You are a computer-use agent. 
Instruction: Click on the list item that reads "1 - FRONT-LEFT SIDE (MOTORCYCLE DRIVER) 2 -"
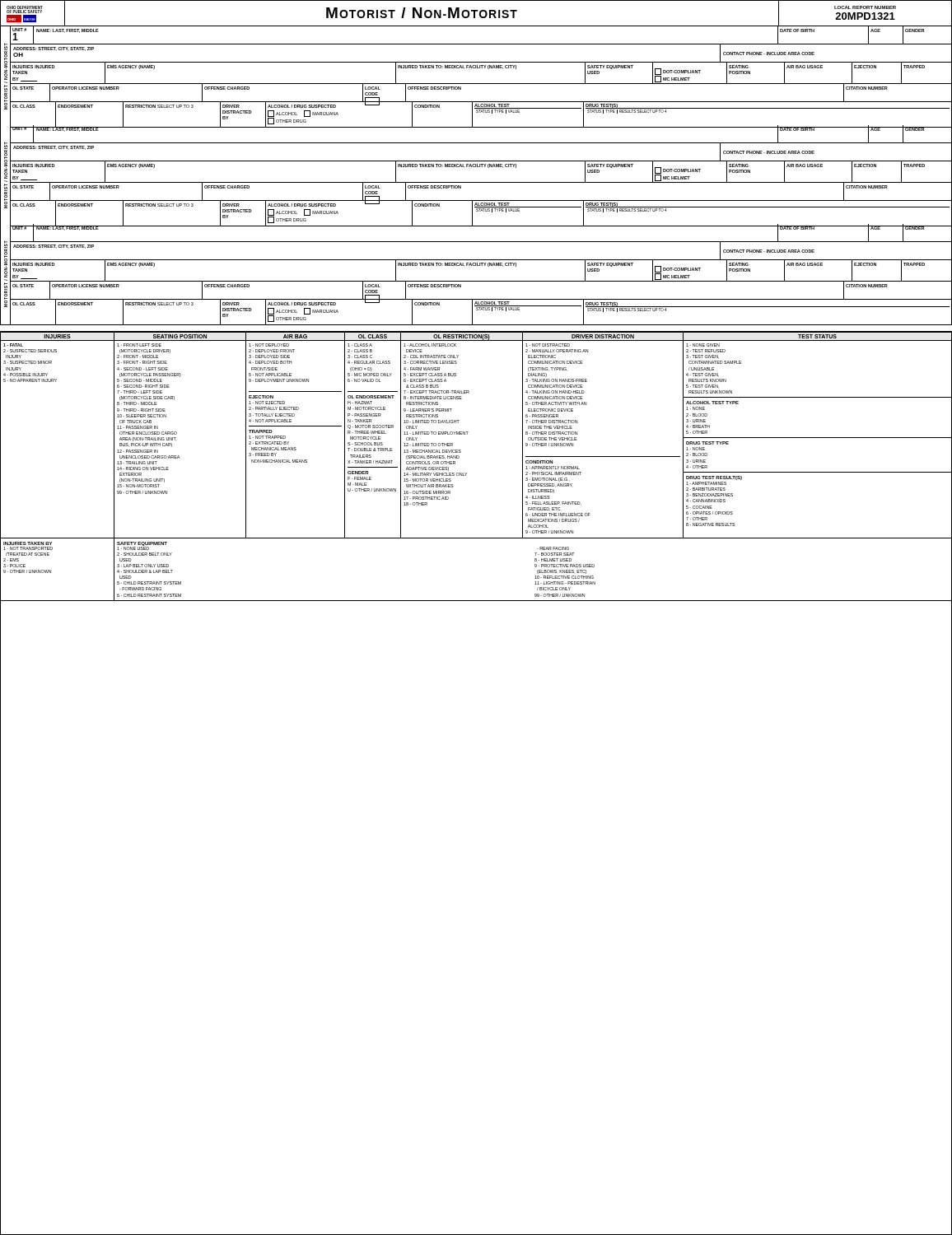[149, 418]
